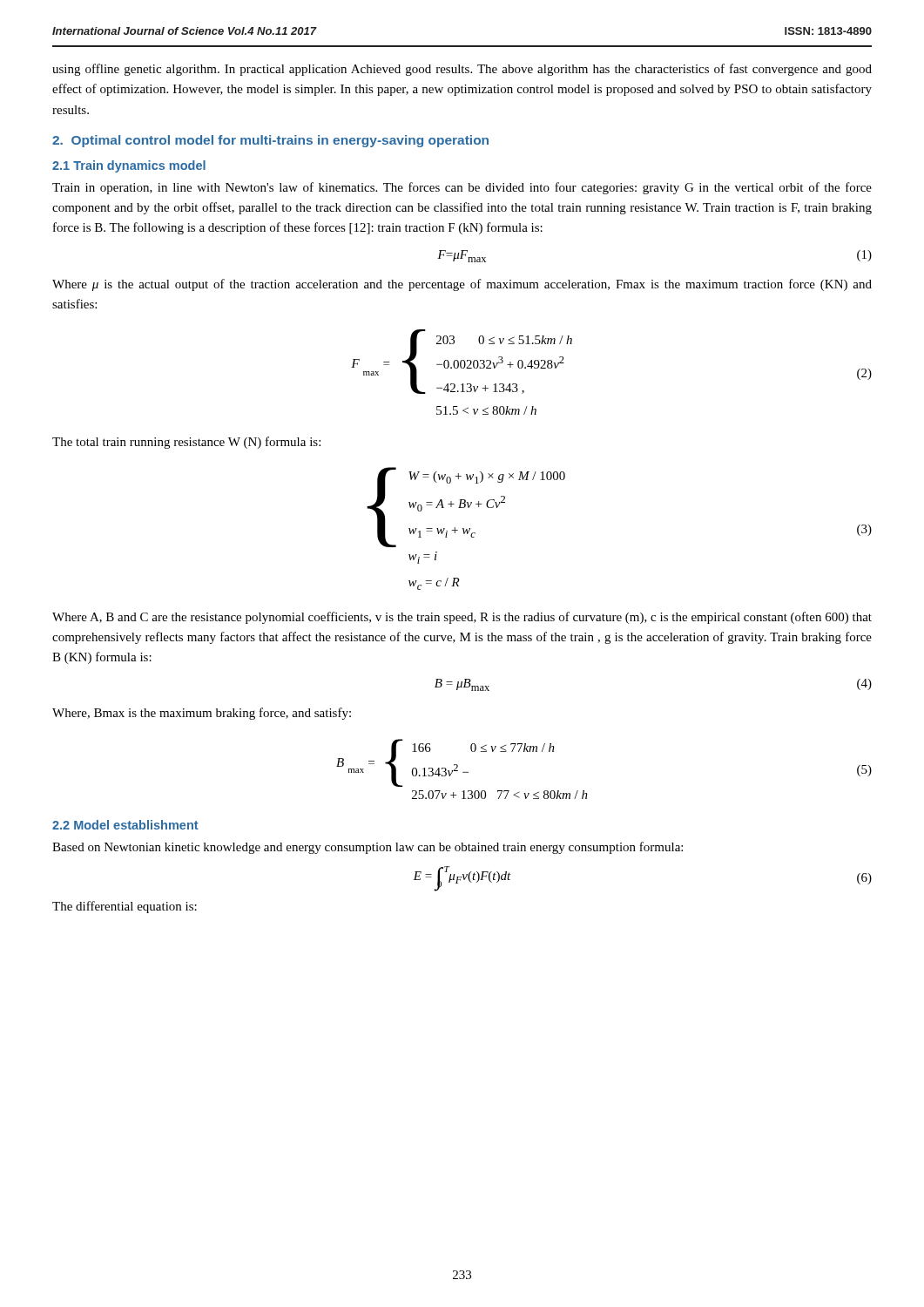The width and height of the screenshot is (924, 1307).
Task: Find the text starting "using offline genetic algorithm. In practical application Achieved"
Action: pos(462,90)
